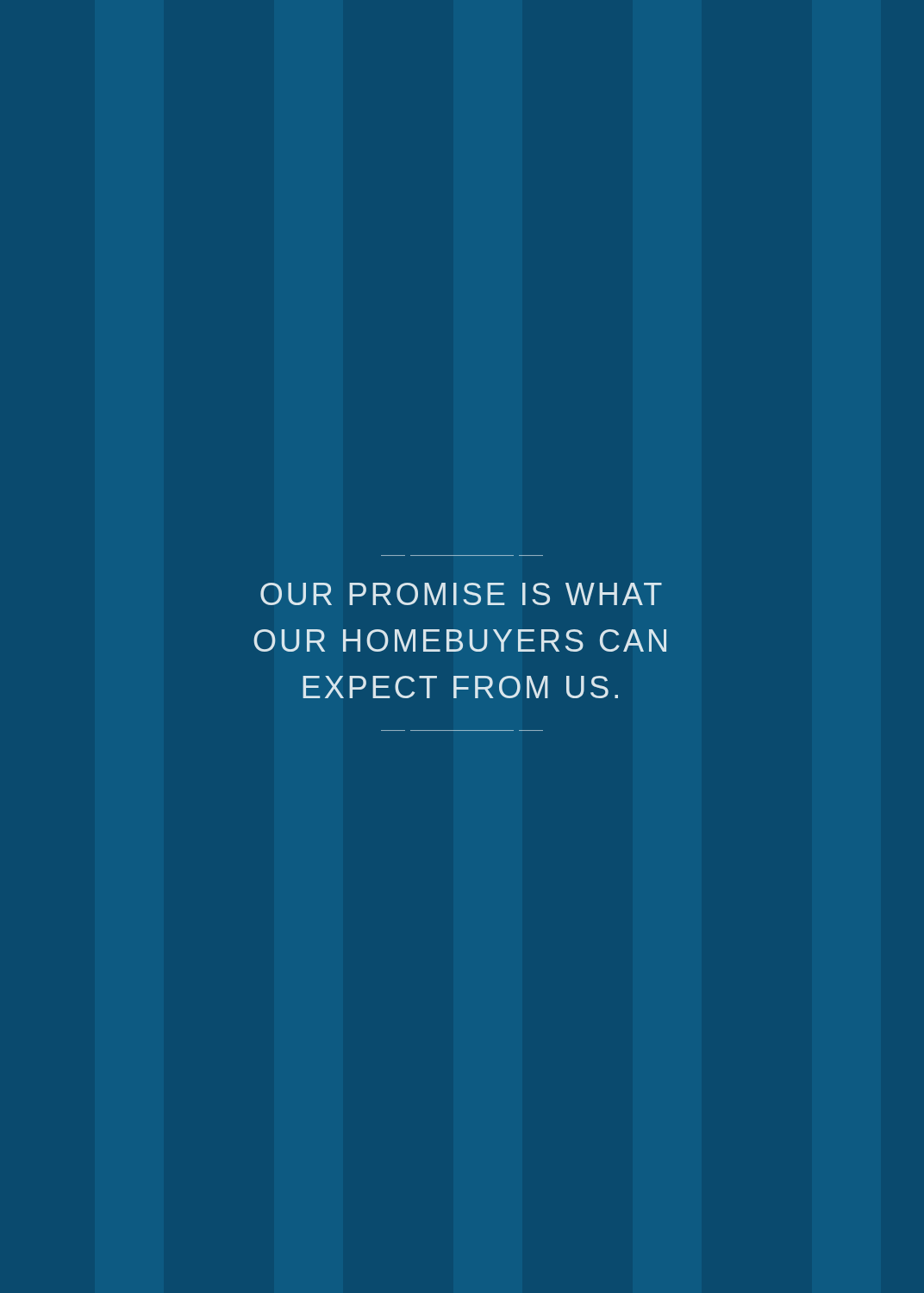This screenshot has height=1293, width=924.
Task: Find the title with the text "OUR PROMISE IS"
Action: point(462,643)
